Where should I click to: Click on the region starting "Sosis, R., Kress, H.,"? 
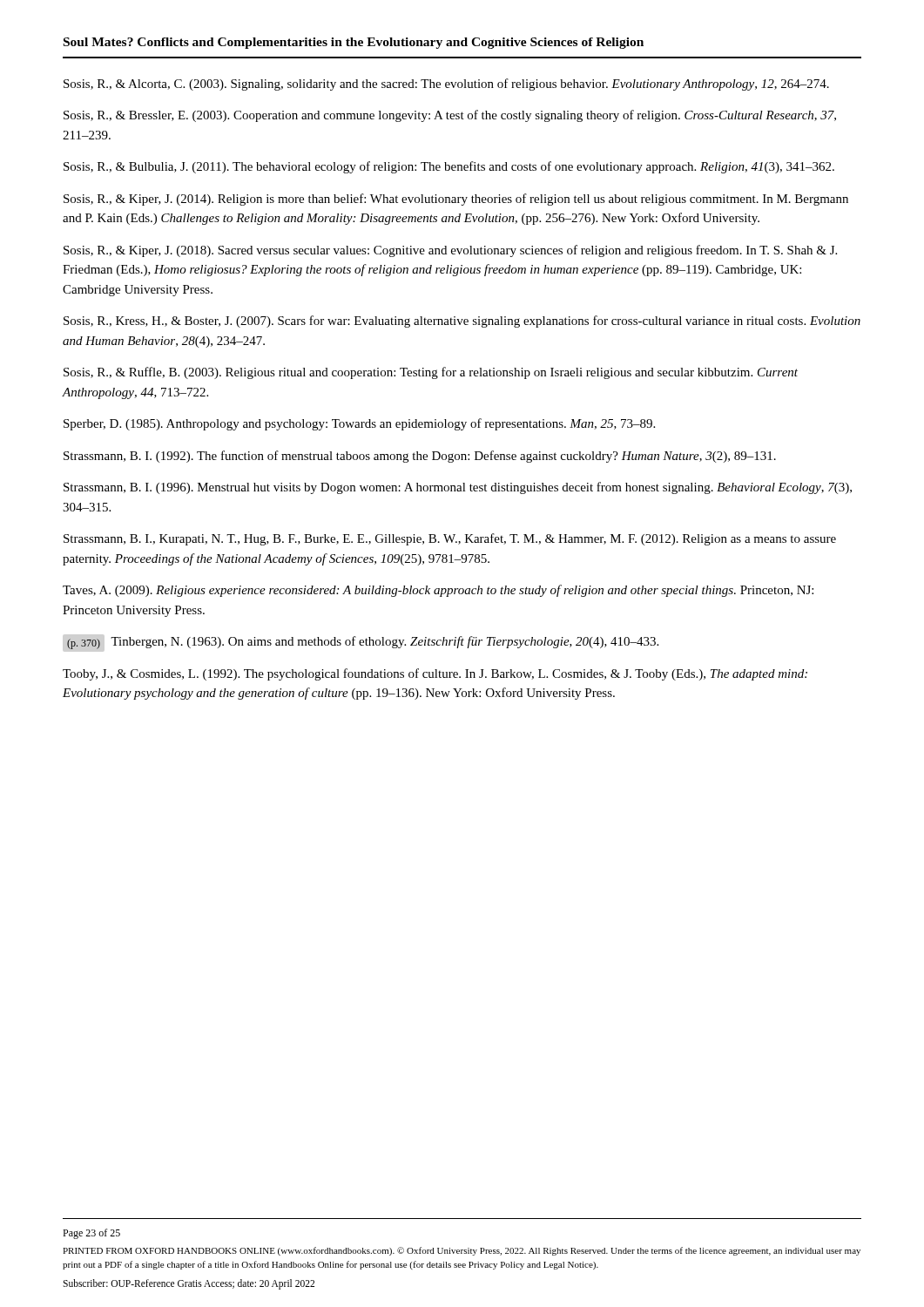click(462, 331)
